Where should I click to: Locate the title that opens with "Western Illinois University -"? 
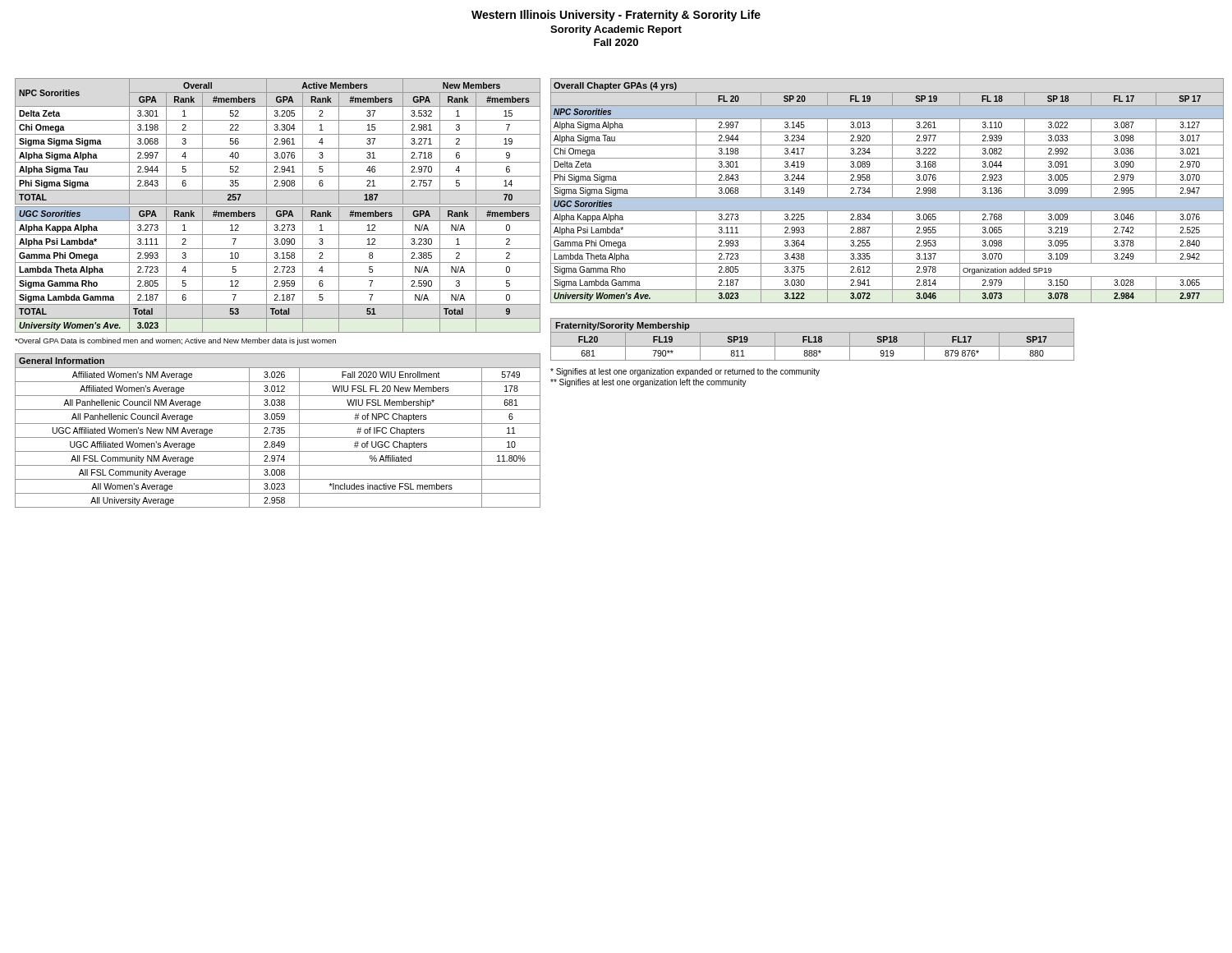[616, 28]
